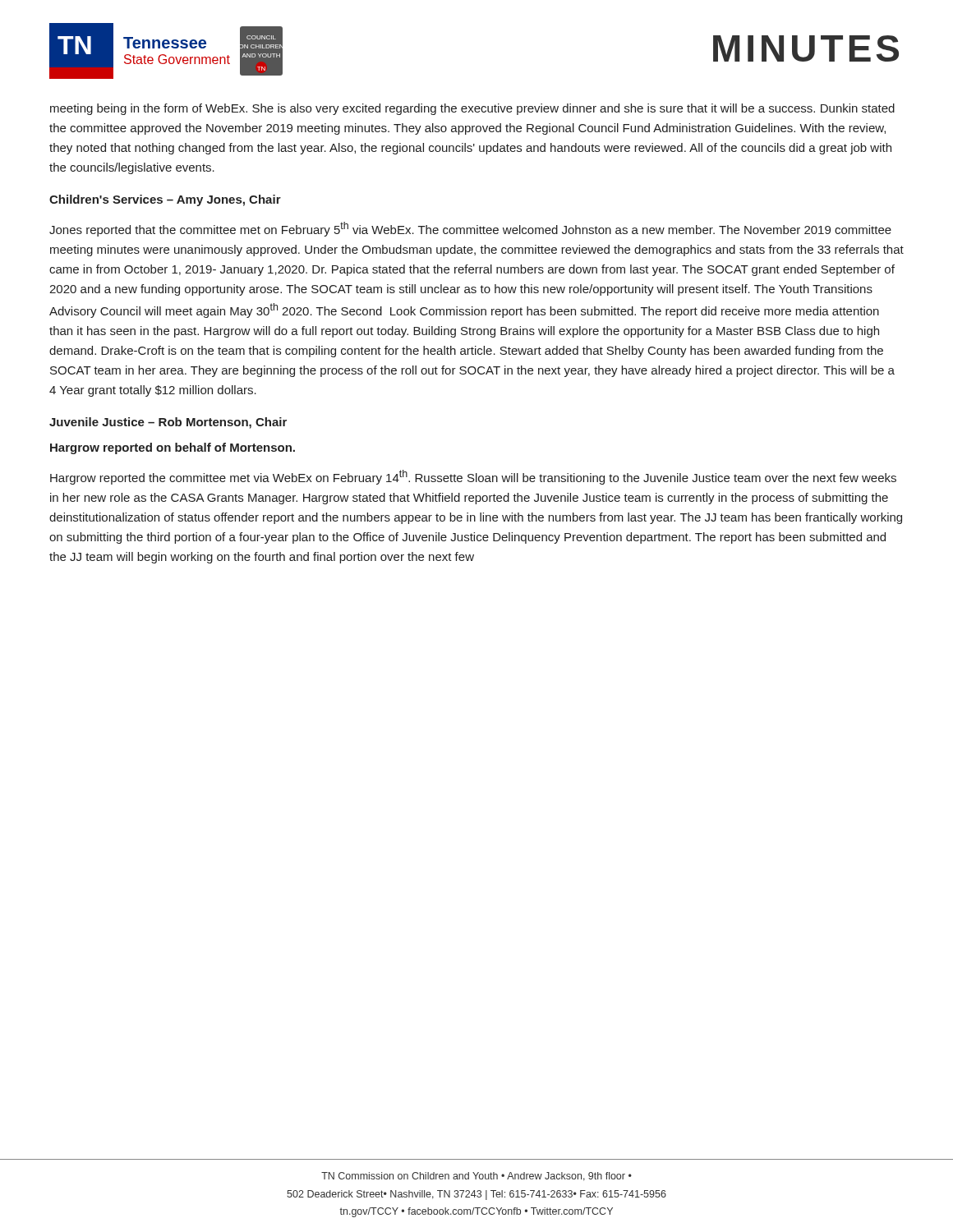Point to the region starting "Juvenile Justice – Rob Mortenson, Chair"
The width and height of the screenshot is (953, 1232).
click(168, 422)
